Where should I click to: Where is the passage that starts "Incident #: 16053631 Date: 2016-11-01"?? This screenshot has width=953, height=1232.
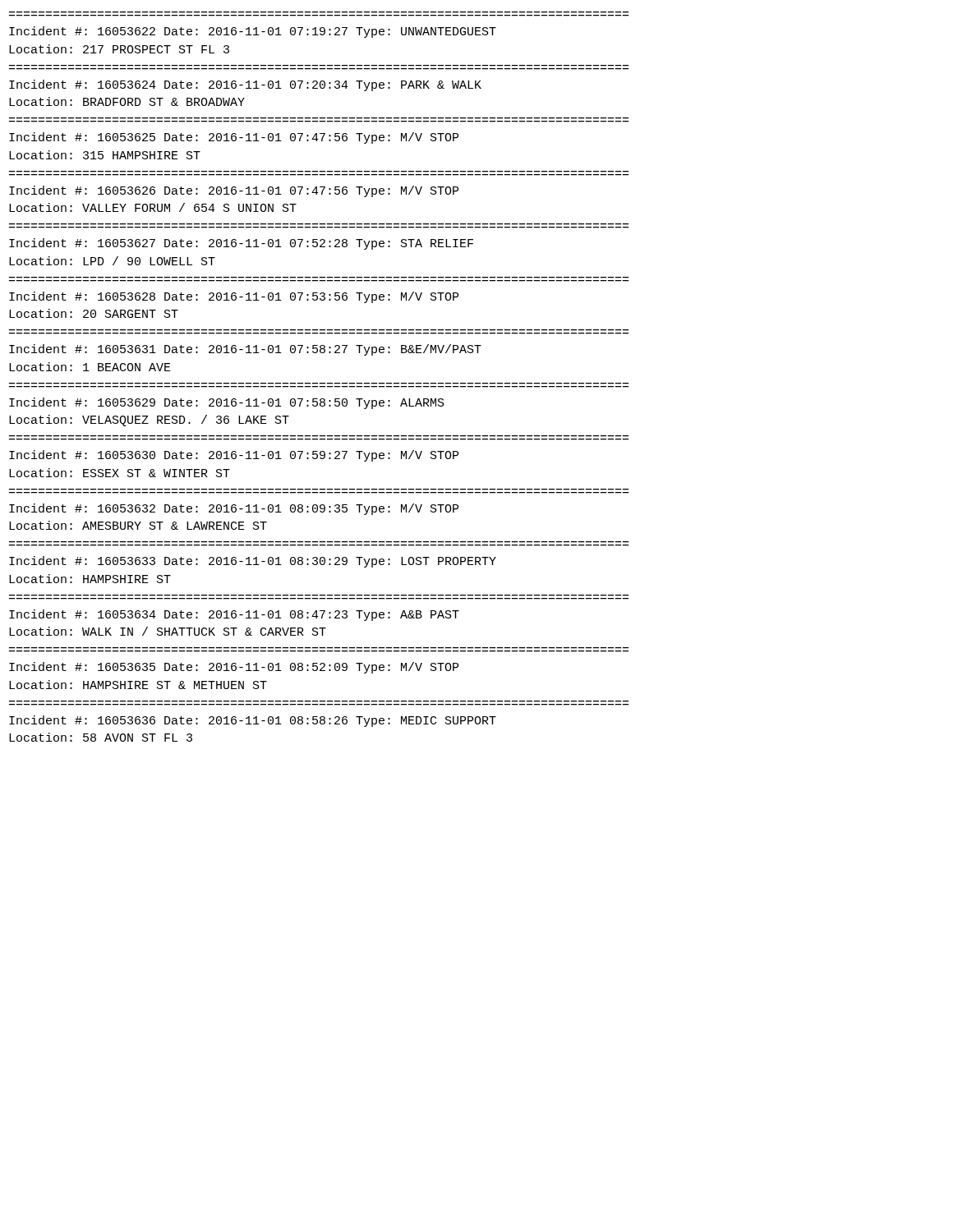pos(245,359)
